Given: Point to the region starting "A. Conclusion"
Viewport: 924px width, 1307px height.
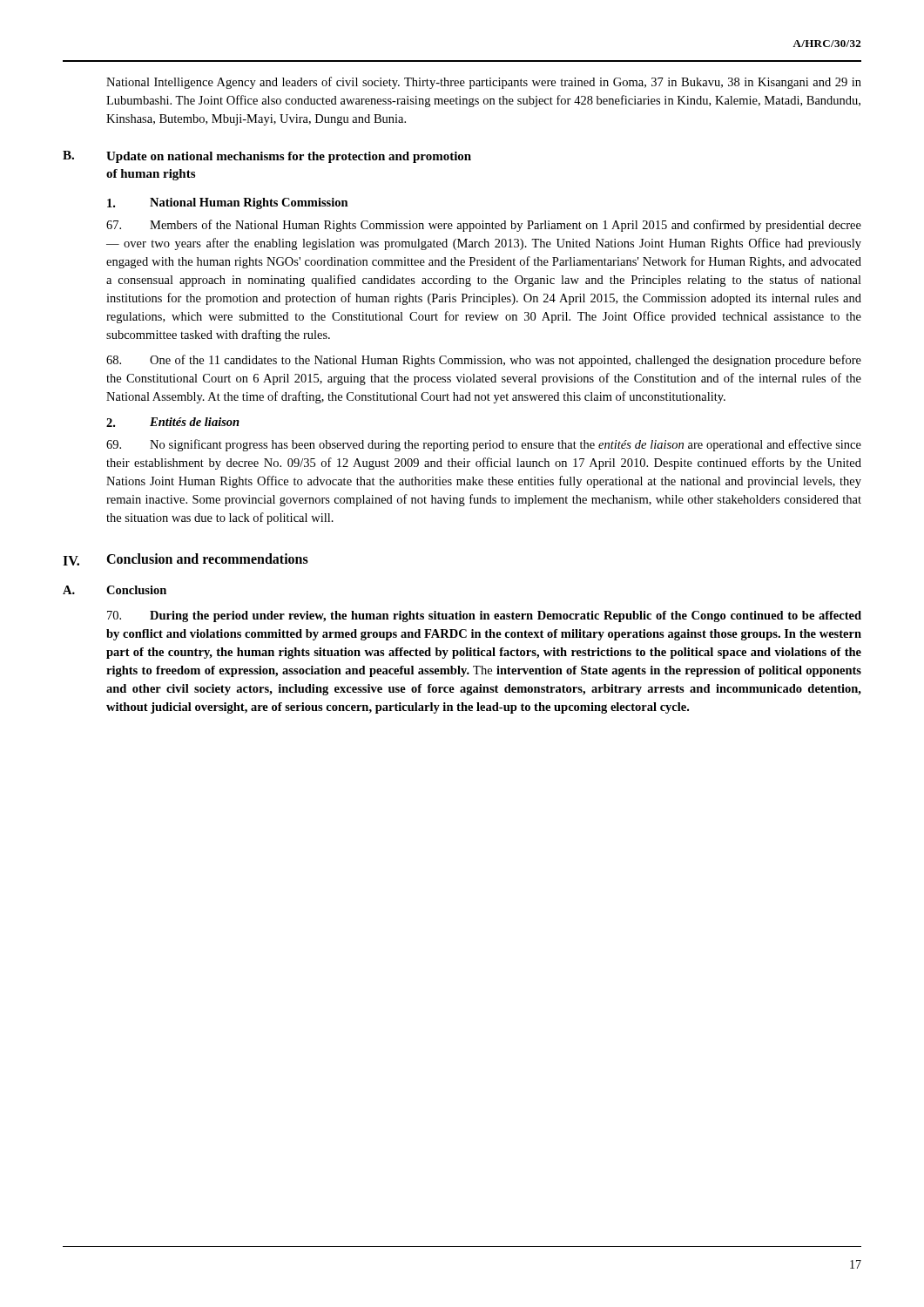Looking at the screenshot, I should 115,590.
